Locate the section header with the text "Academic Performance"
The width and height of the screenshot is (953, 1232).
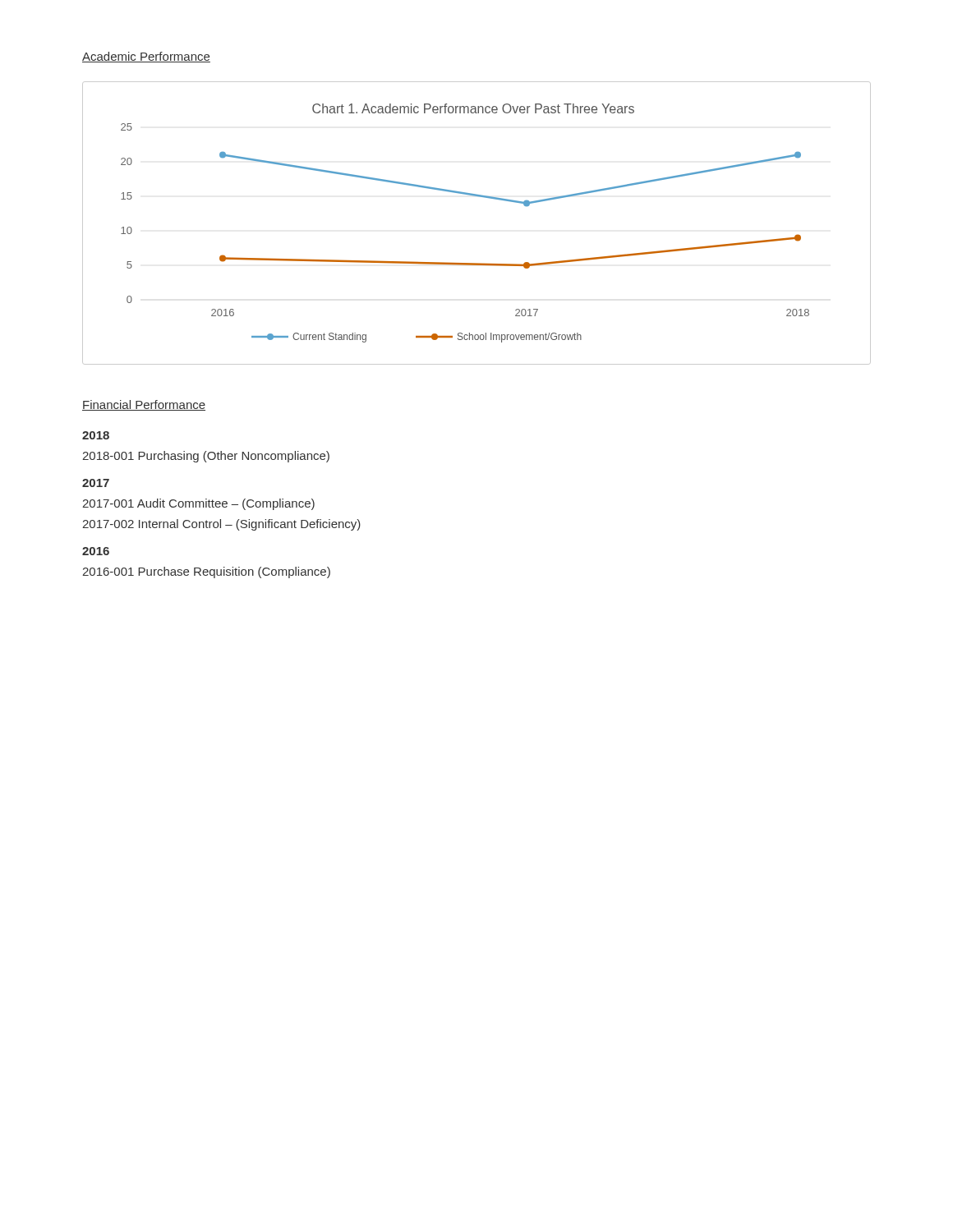coord(146,56)
